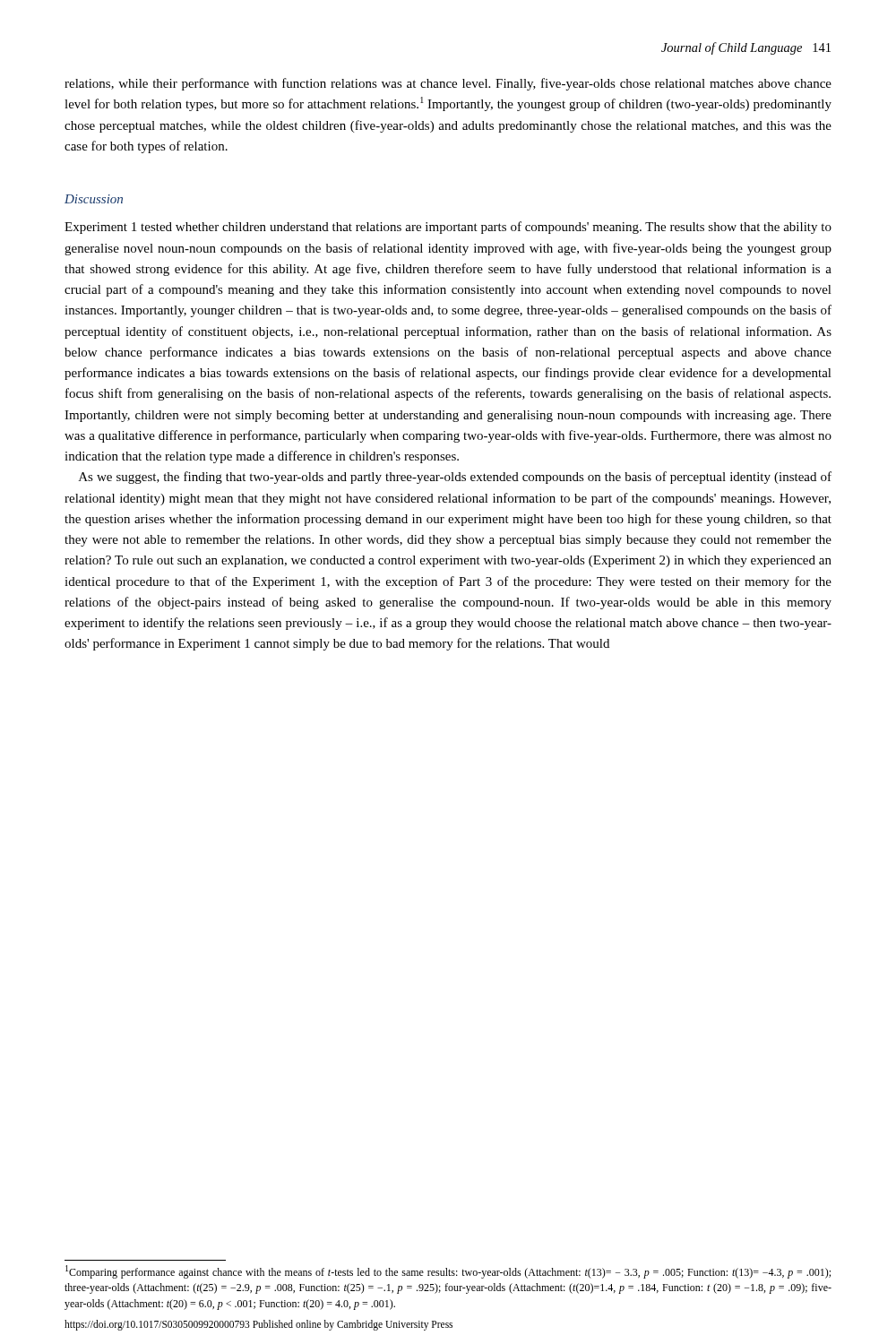The height and width of the screenshot is (1344, 896).
Task: Click the passage that begins "Experiment 1 tested whether children understand that"
Action: [448, 342]
